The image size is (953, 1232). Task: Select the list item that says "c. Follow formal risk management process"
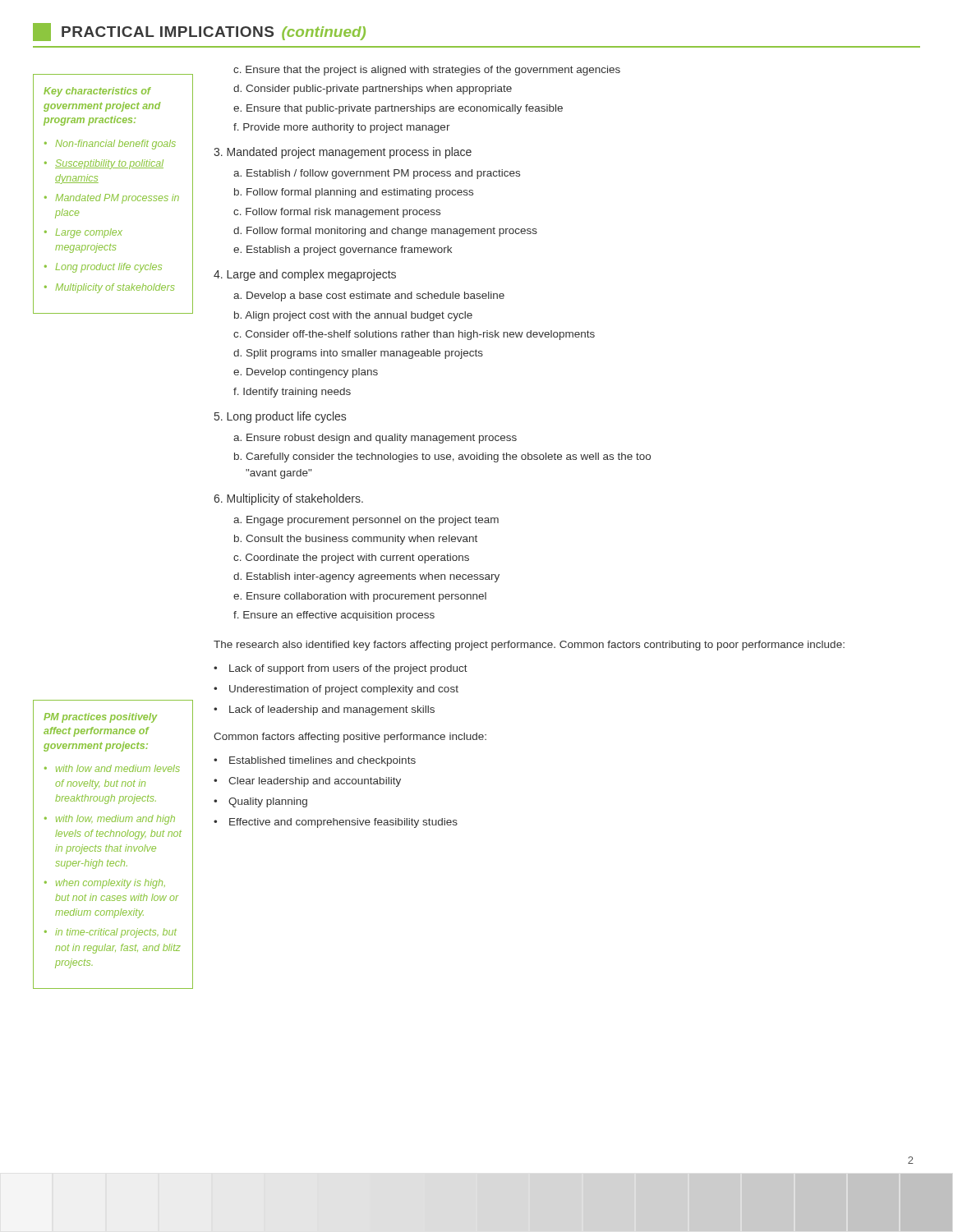tap(337, 211)
